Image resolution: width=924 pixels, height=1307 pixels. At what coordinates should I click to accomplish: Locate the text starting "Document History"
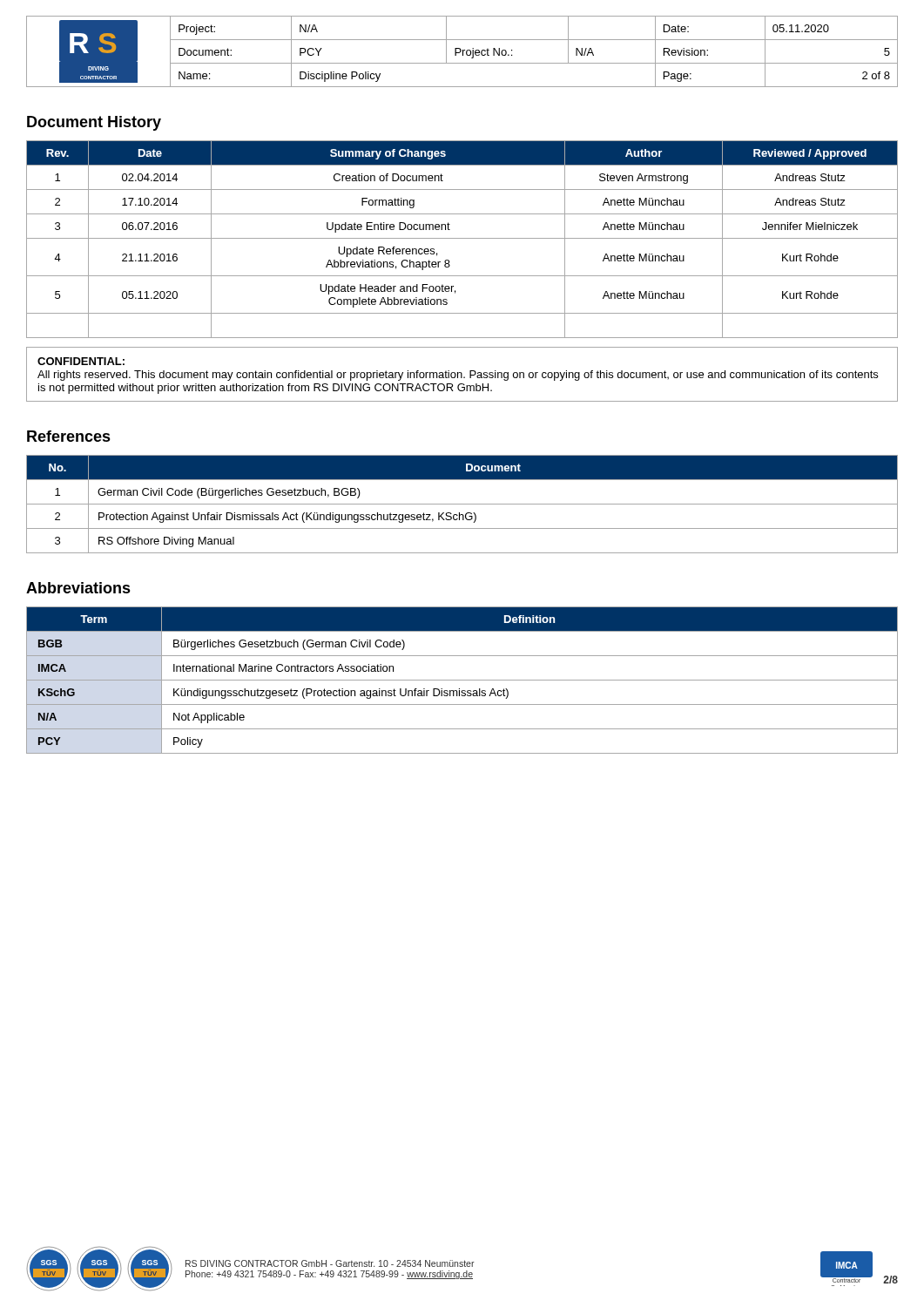tap(94, 122)
